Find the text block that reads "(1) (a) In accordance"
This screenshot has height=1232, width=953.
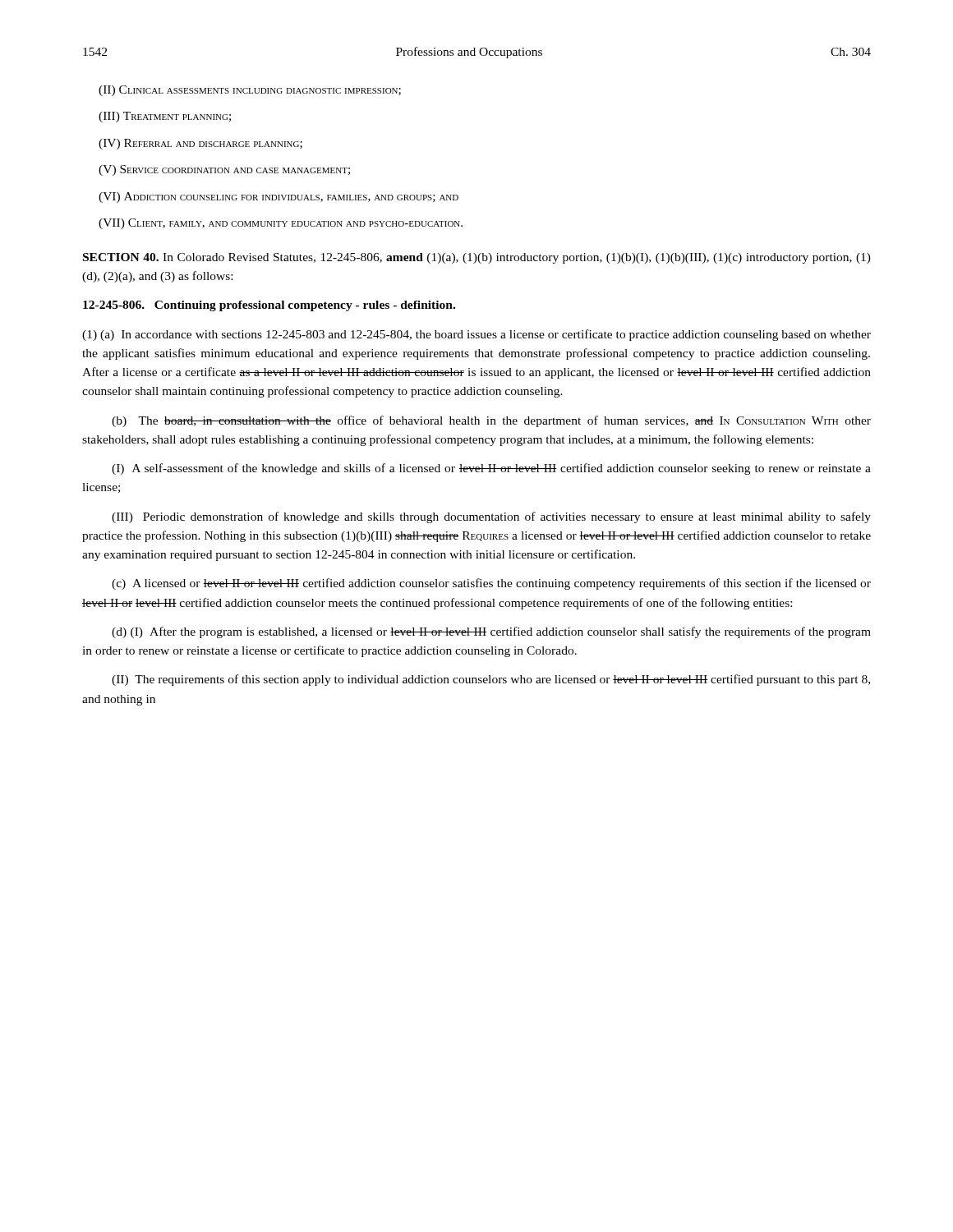click(x=476, y=362)
